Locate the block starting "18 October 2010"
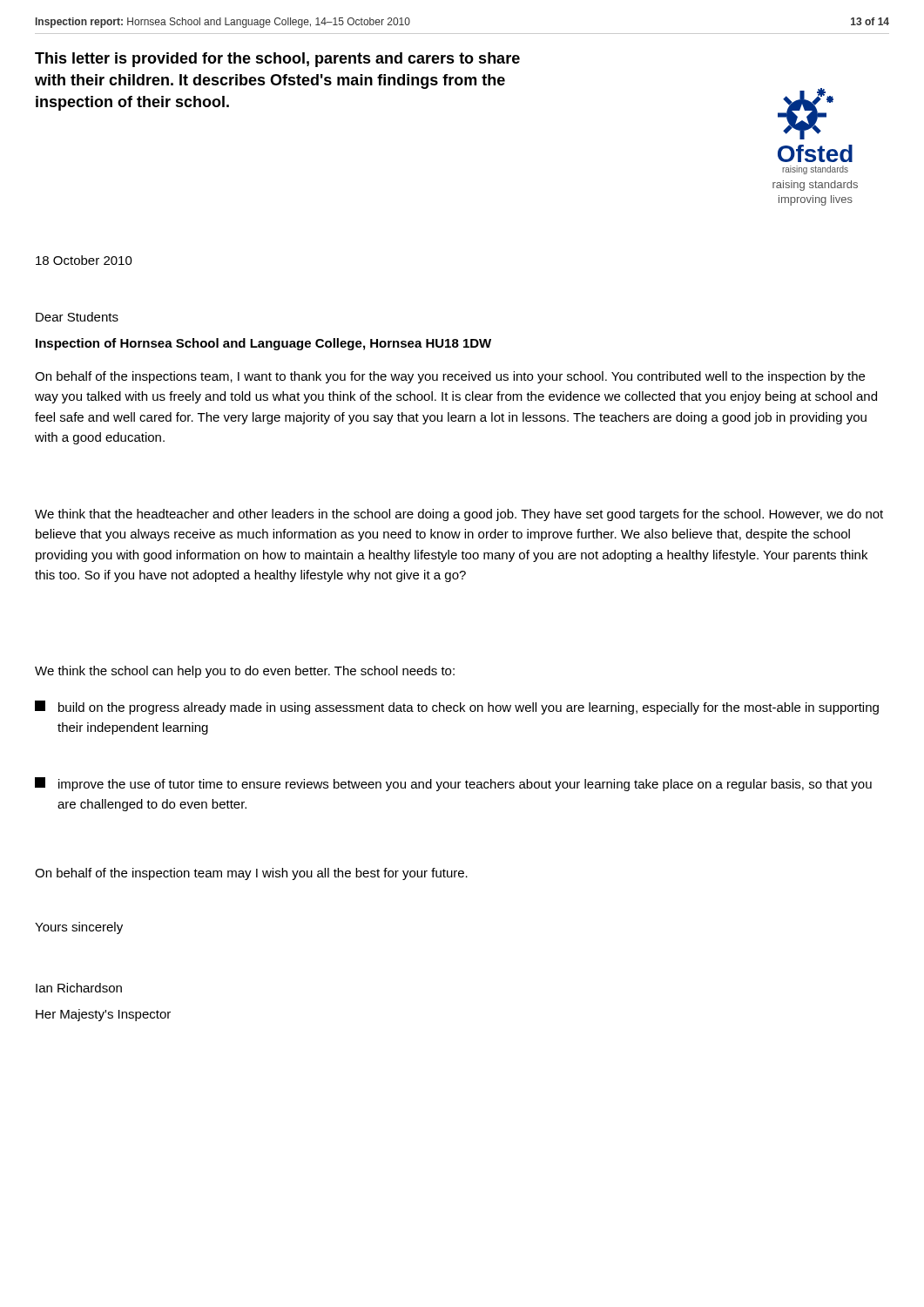This screenshot has width=924, height=1307. coord(83,260)
